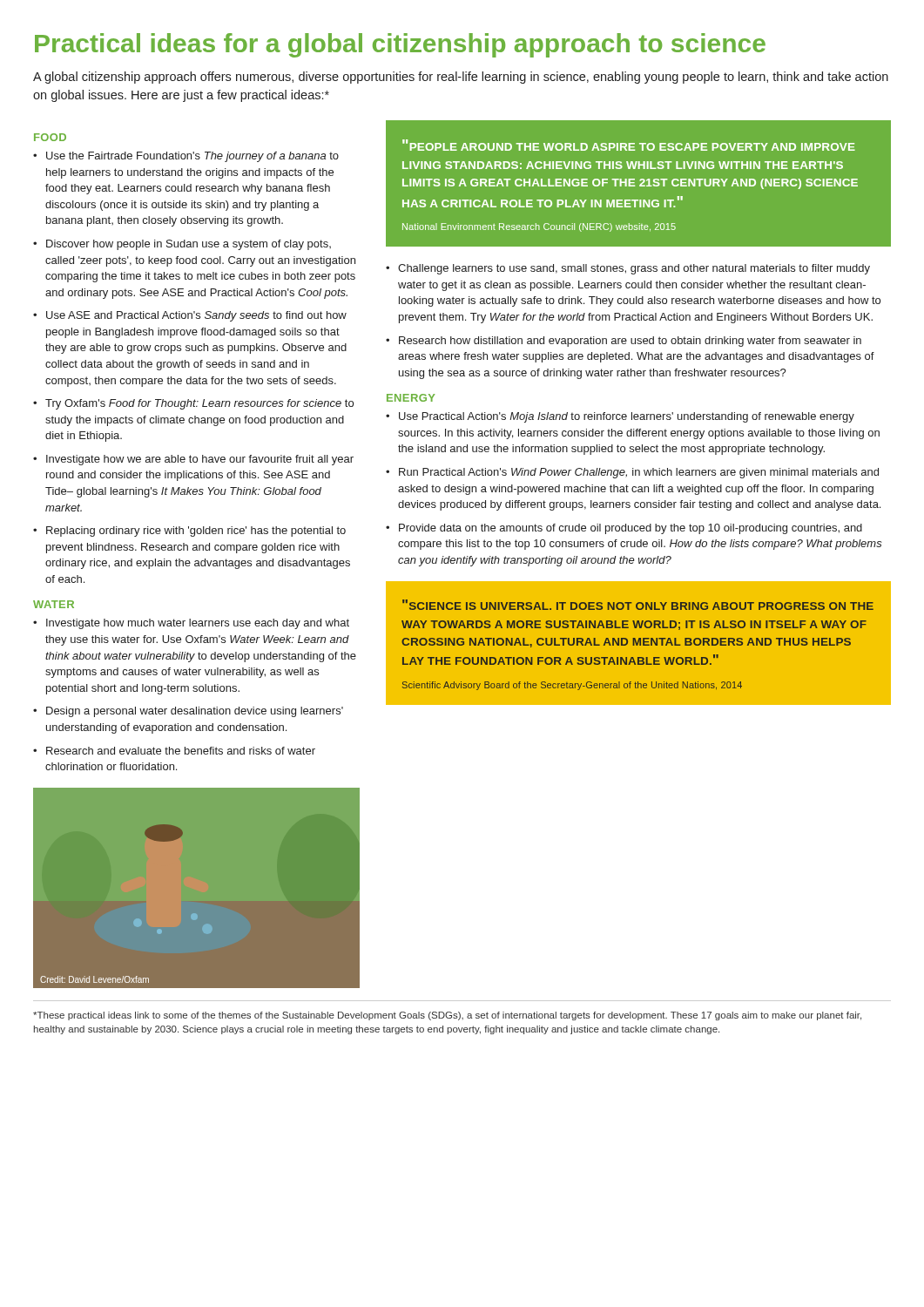Click on the list item containing "Run Practical Action's Wind Power Challenge, in which"
The width and height of the screenshot is (924, 1307).
638,489
